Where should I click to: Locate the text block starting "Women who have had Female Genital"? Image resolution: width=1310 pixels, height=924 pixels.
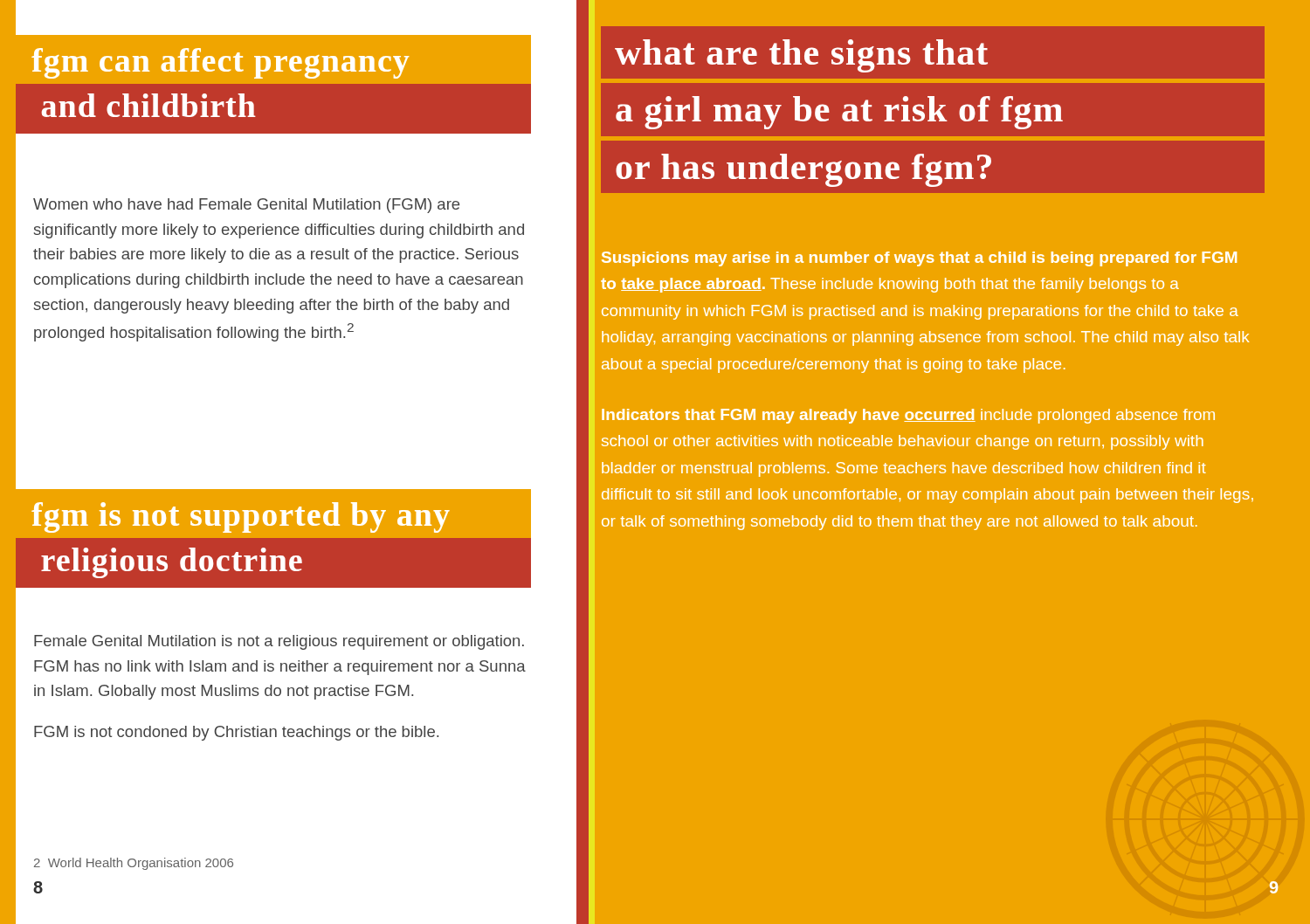[279, 268]
